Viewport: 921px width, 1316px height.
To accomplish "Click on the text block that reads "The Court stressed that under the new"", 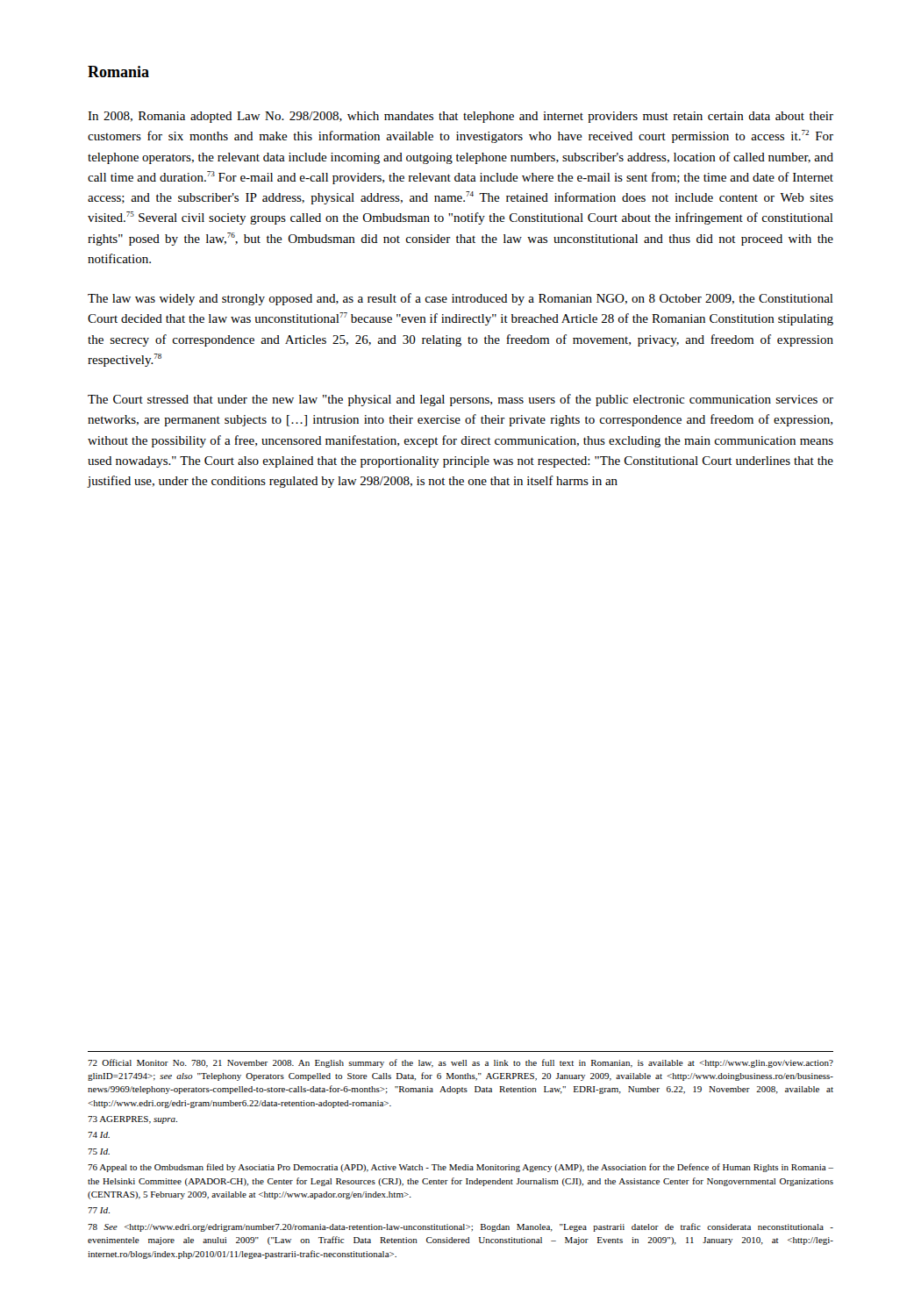I will tap(460, 440).
